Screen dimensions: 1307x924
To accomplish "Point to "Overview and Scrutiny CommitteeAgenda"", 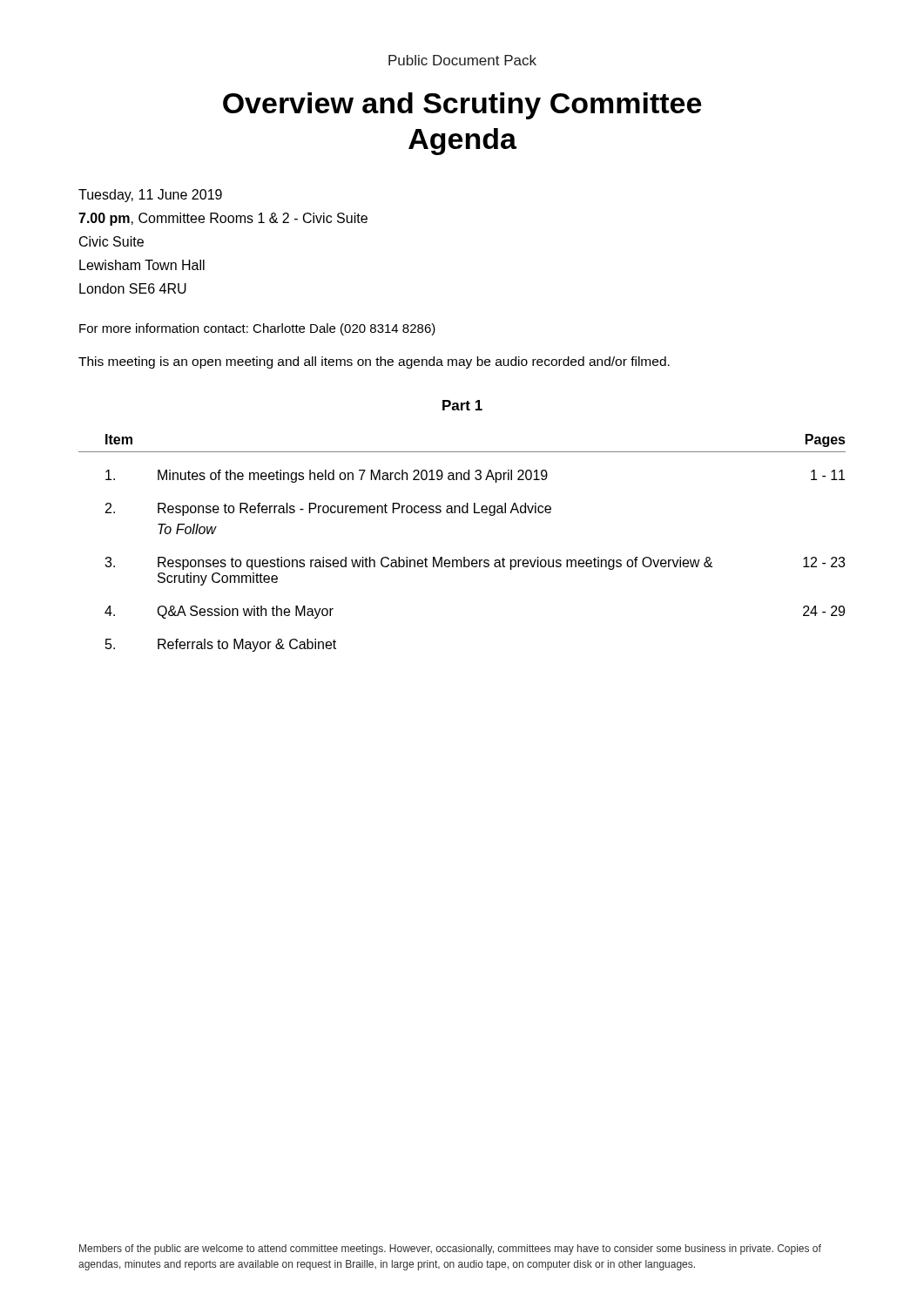I will pos(462,121).
